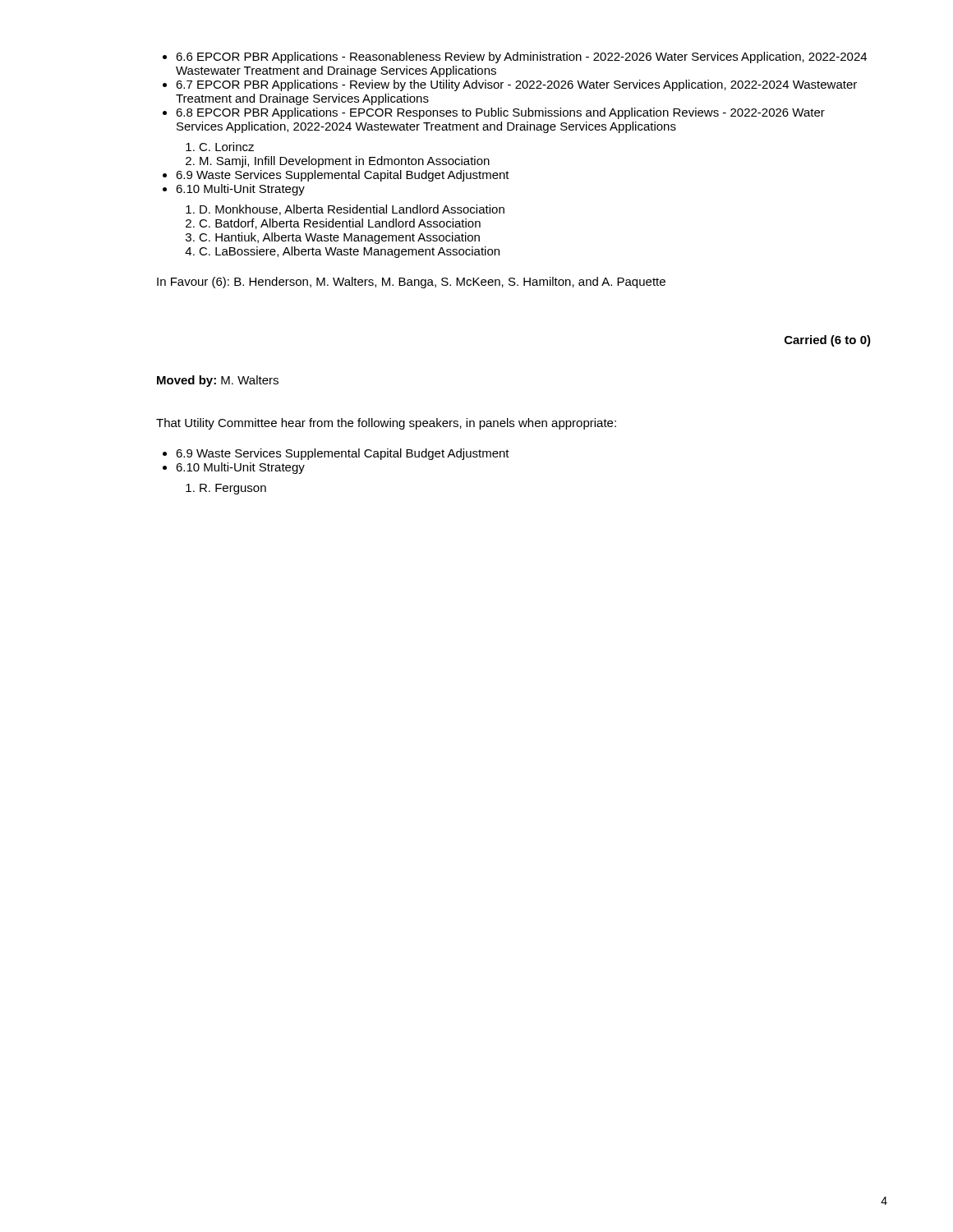
Task: Click on the element starting "6.6 EPCOR PBR Applications - Reasonableness"
Action: (523, 63)
